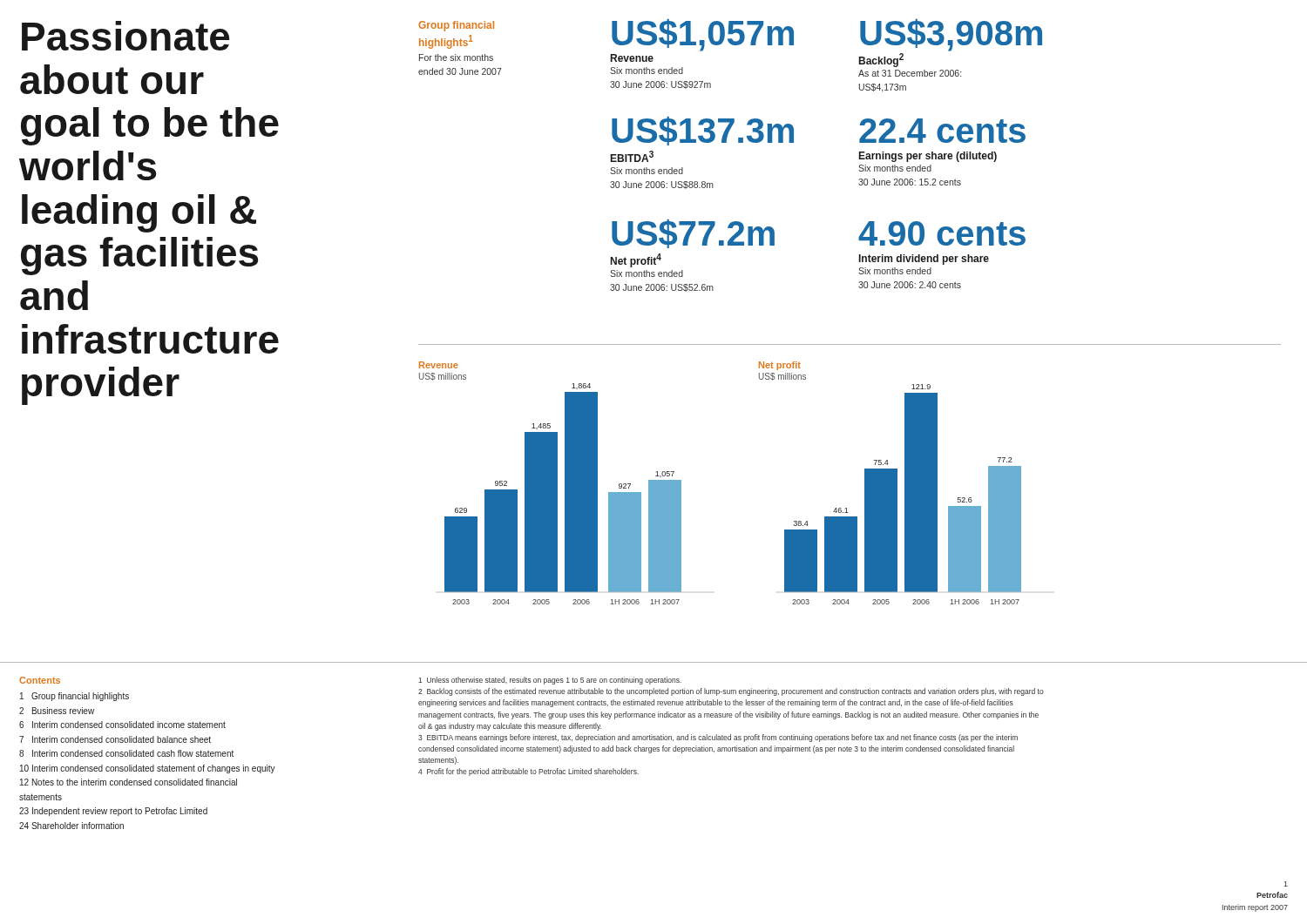Viewport: 1307px width, 924px height.
Task: Point to the block beginning "US$77.2m Net profit4"
Action: 723,255
